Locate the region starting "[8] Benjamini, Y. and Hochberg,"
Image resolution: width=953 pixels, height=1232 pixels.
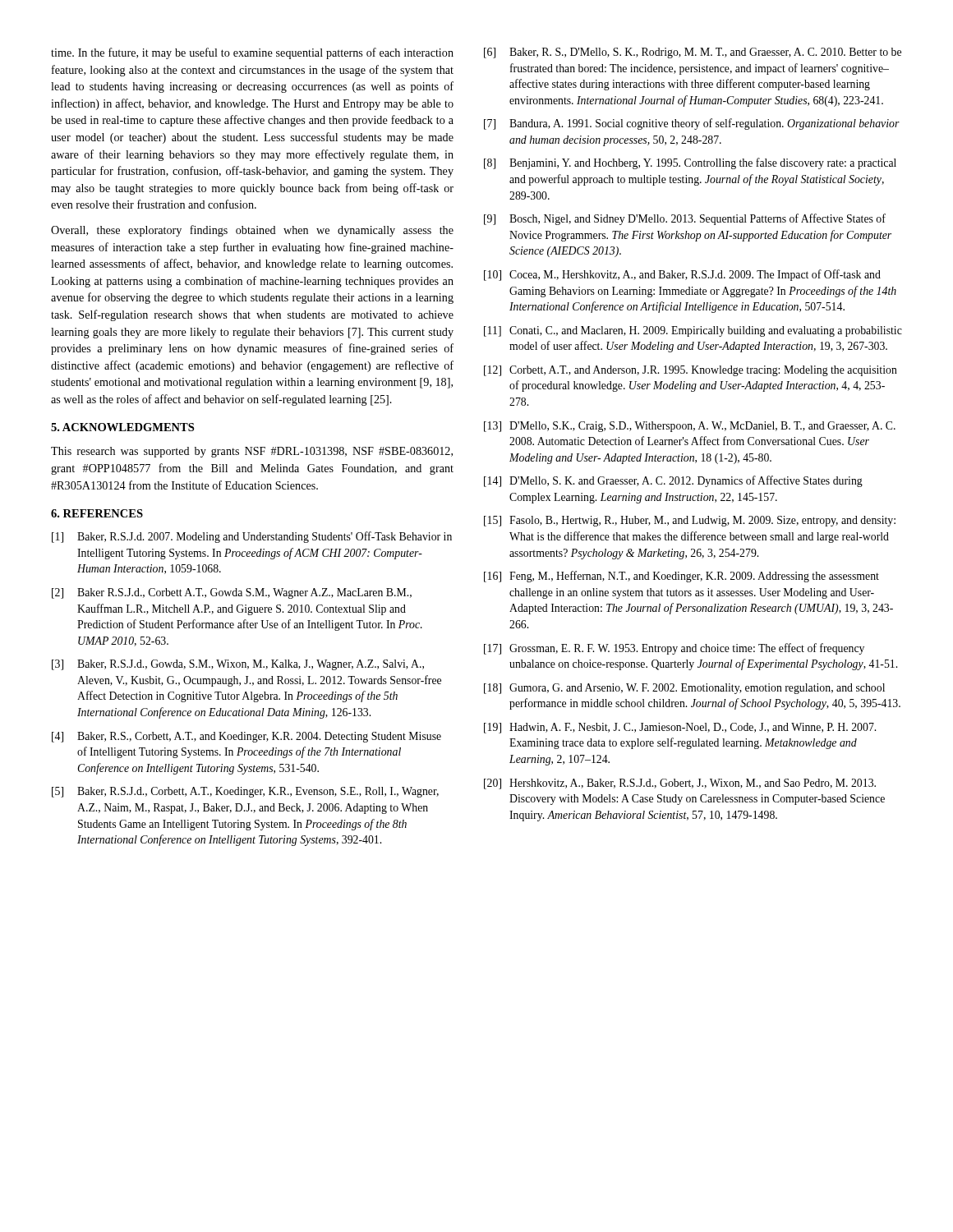click(x=693, y=180)
